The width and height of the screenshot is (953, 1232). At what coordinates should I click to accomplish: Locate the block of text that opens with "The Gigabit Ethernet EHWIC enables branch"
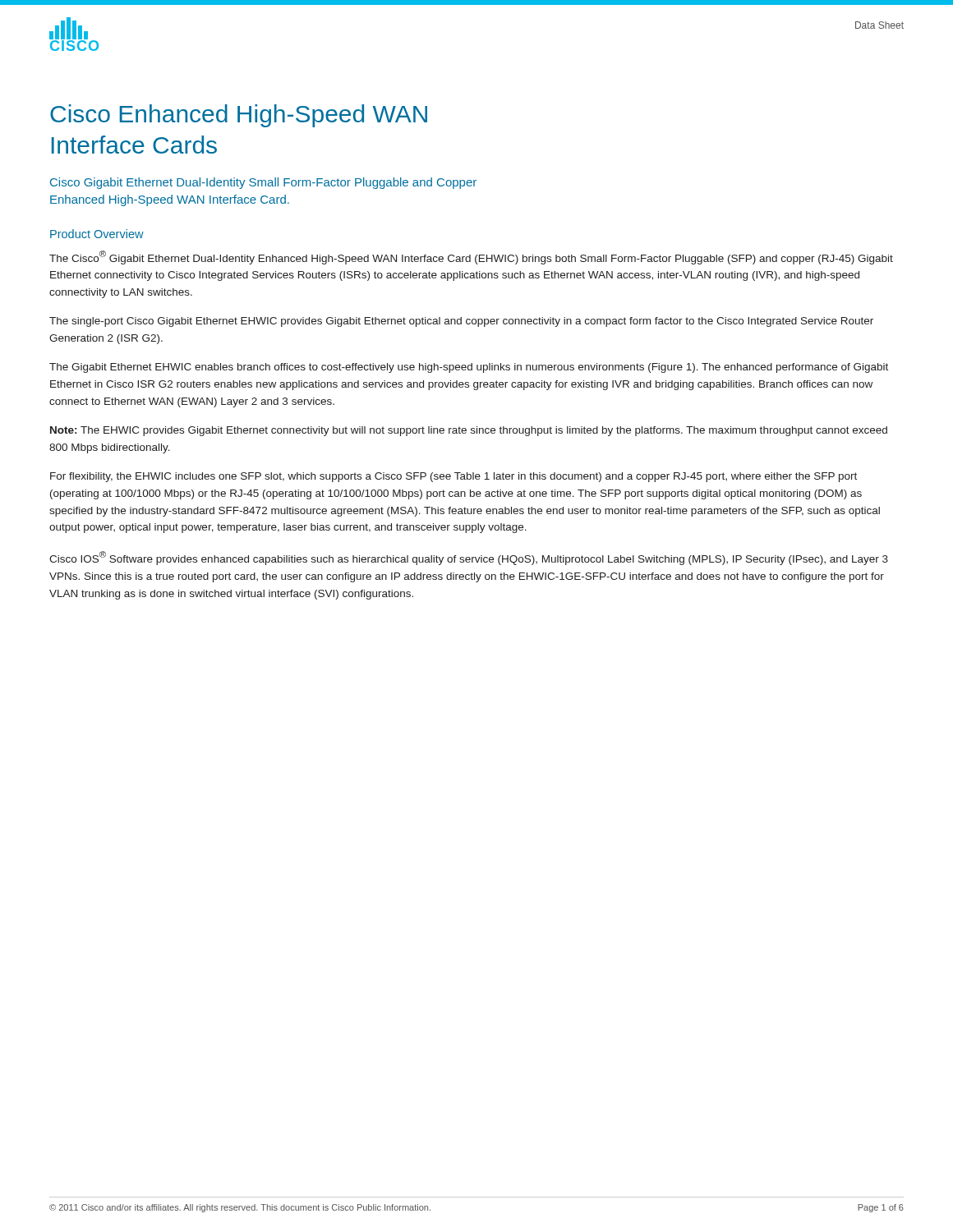click(x=476, y=385)
